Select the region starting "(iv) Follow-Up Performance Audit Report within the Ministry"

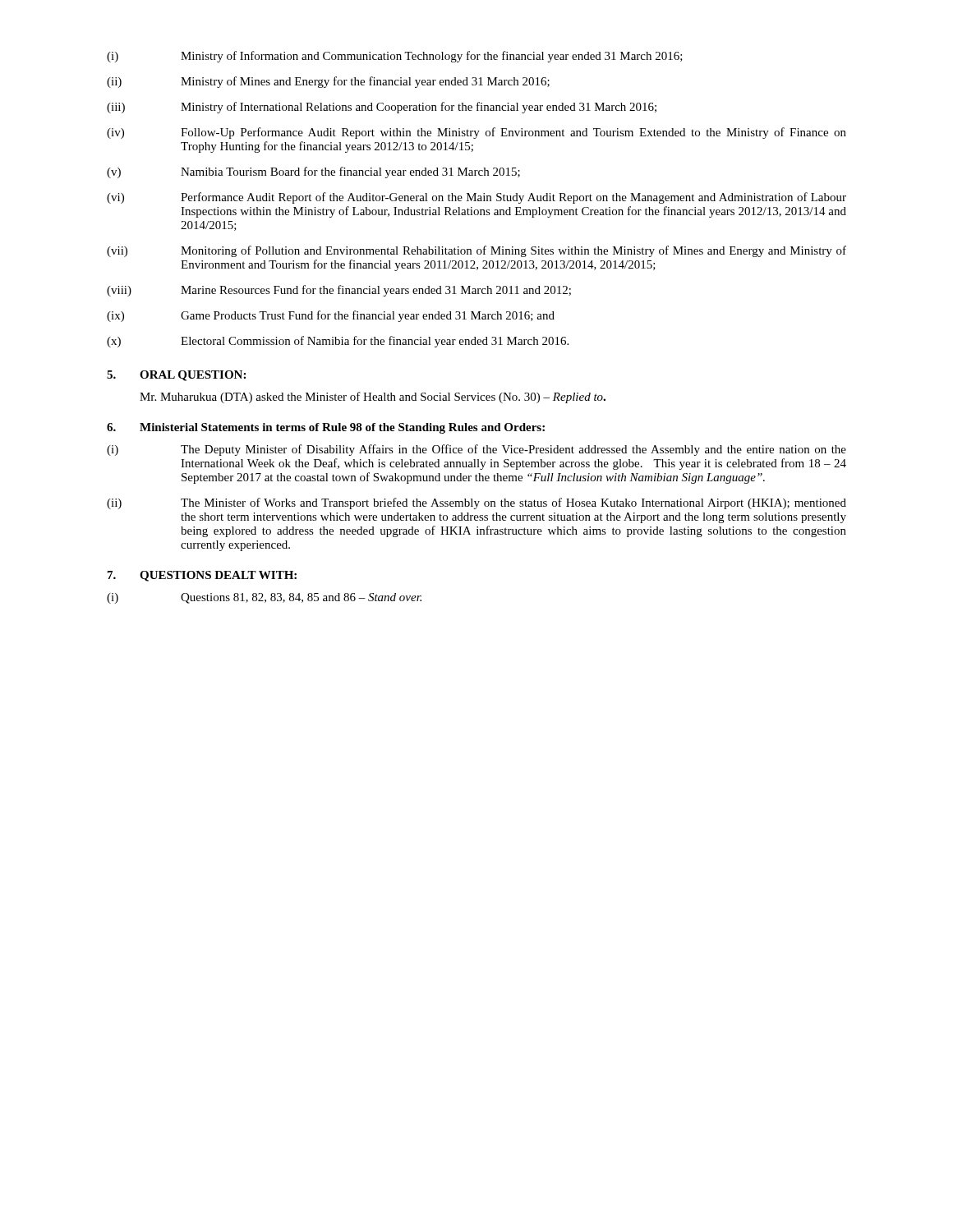tap(476, 140)
